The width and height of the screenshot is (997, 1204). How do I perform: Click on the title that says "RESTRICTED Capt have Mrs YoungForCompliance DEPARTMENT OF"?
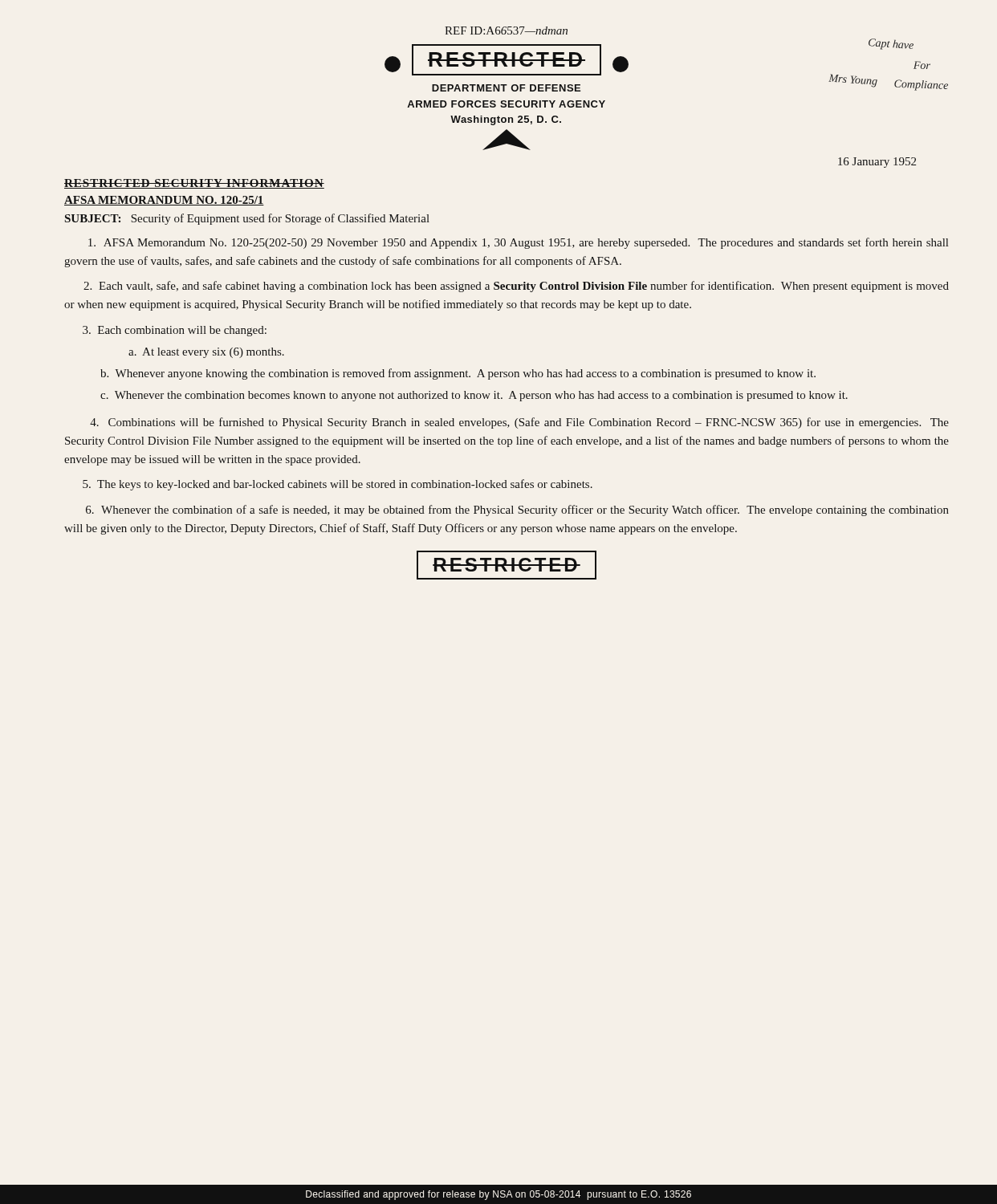tap(507, 98)
